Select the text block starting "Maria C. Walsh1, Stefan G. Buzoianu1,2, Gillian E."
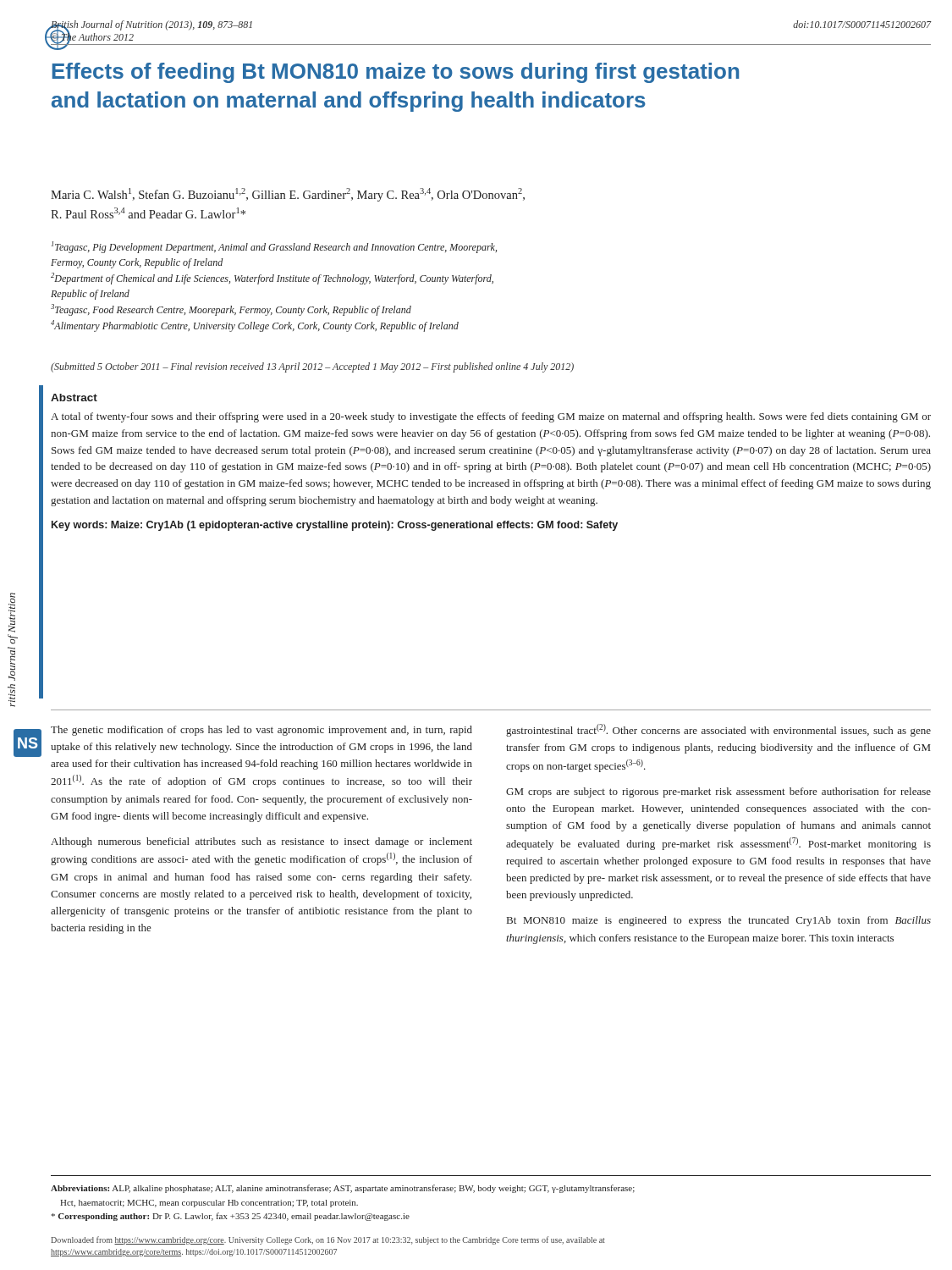The image size is (952, 1270). [288, 204]
